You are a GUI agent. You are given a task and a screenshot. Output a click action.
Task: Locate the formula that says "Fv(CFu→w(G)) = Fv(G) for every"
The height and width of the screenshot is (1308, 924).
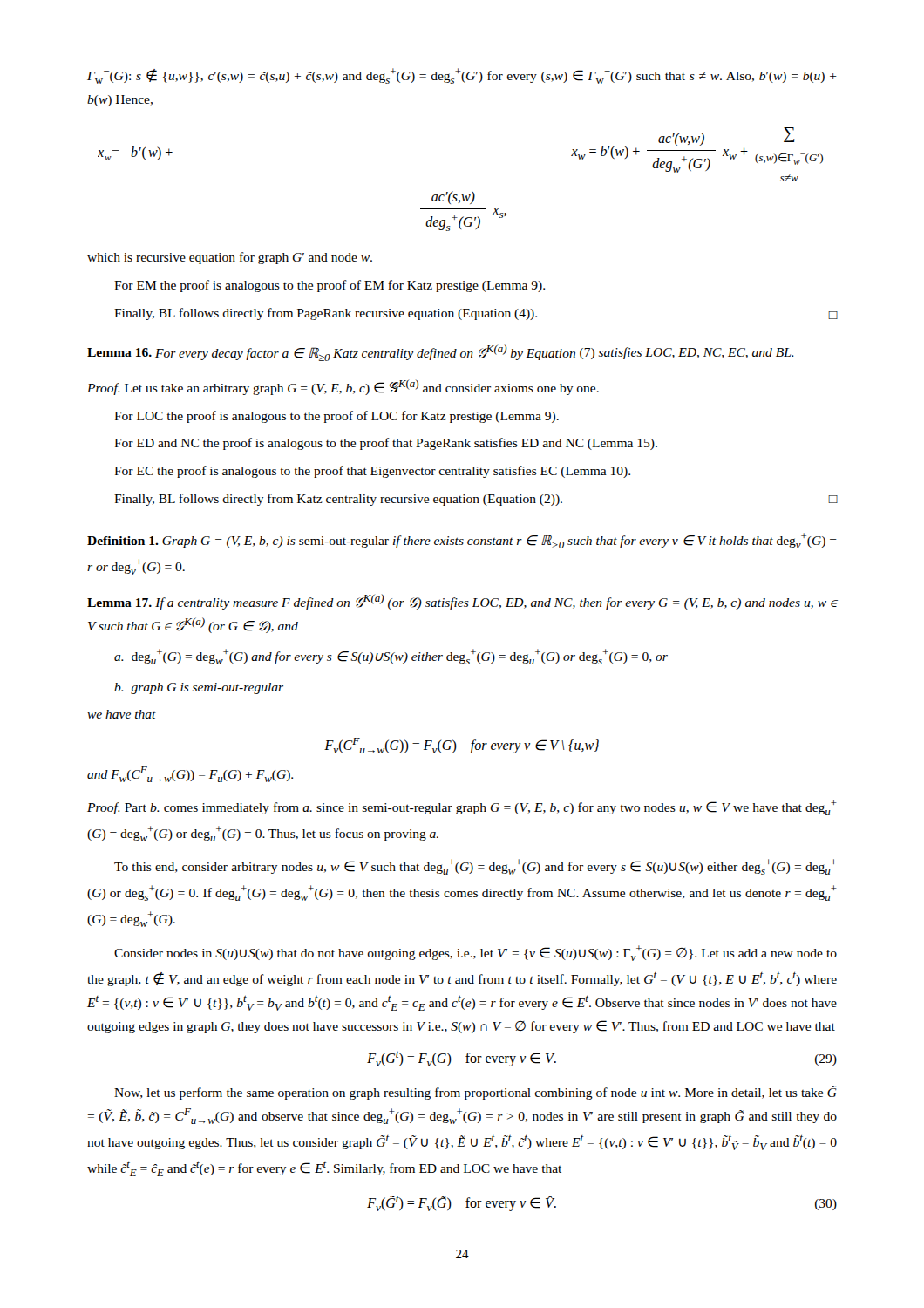point(462,745)
